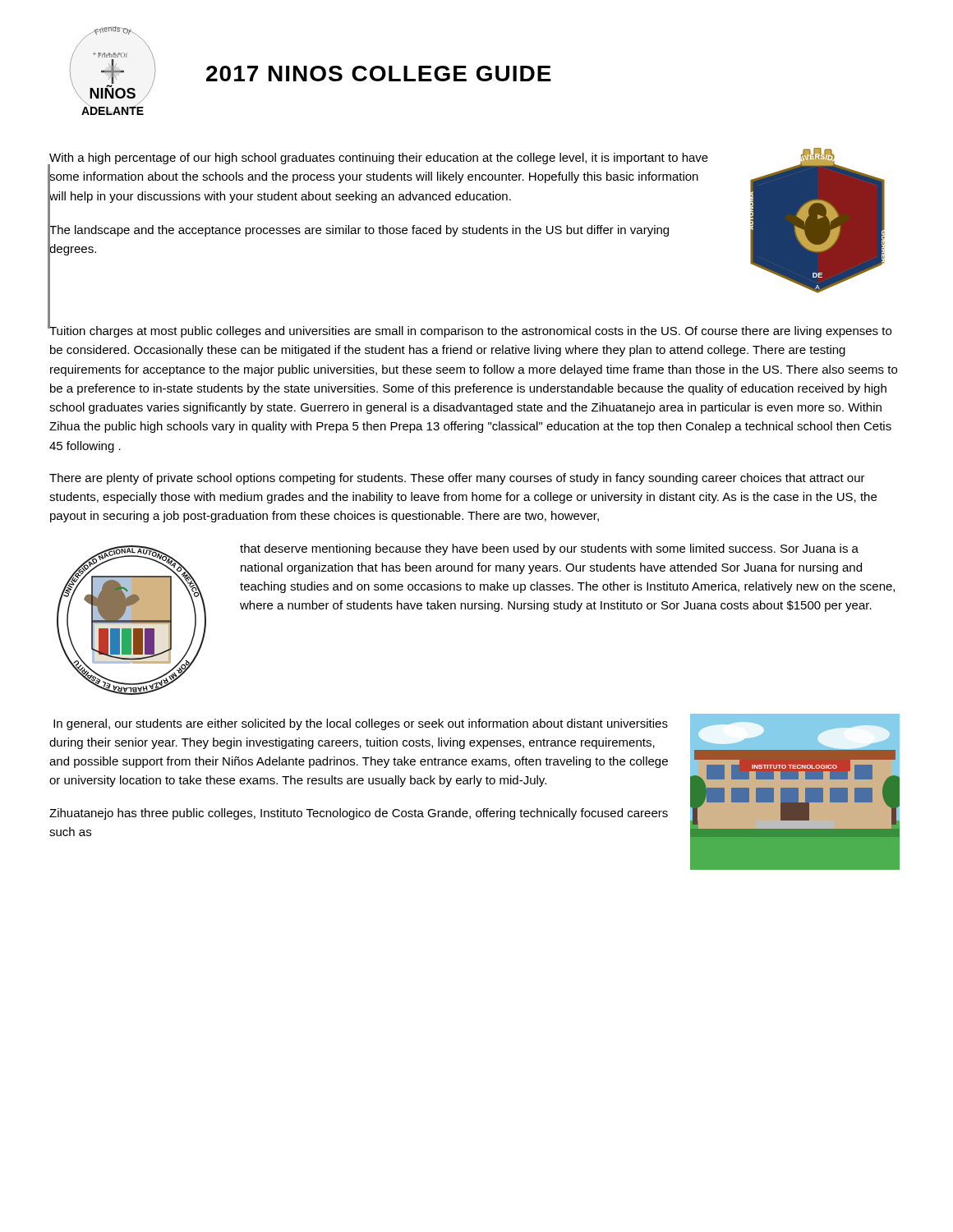Viewport: 953px width, 1232px height.
Task: Find the illustration
Action: tap(822, 227)
